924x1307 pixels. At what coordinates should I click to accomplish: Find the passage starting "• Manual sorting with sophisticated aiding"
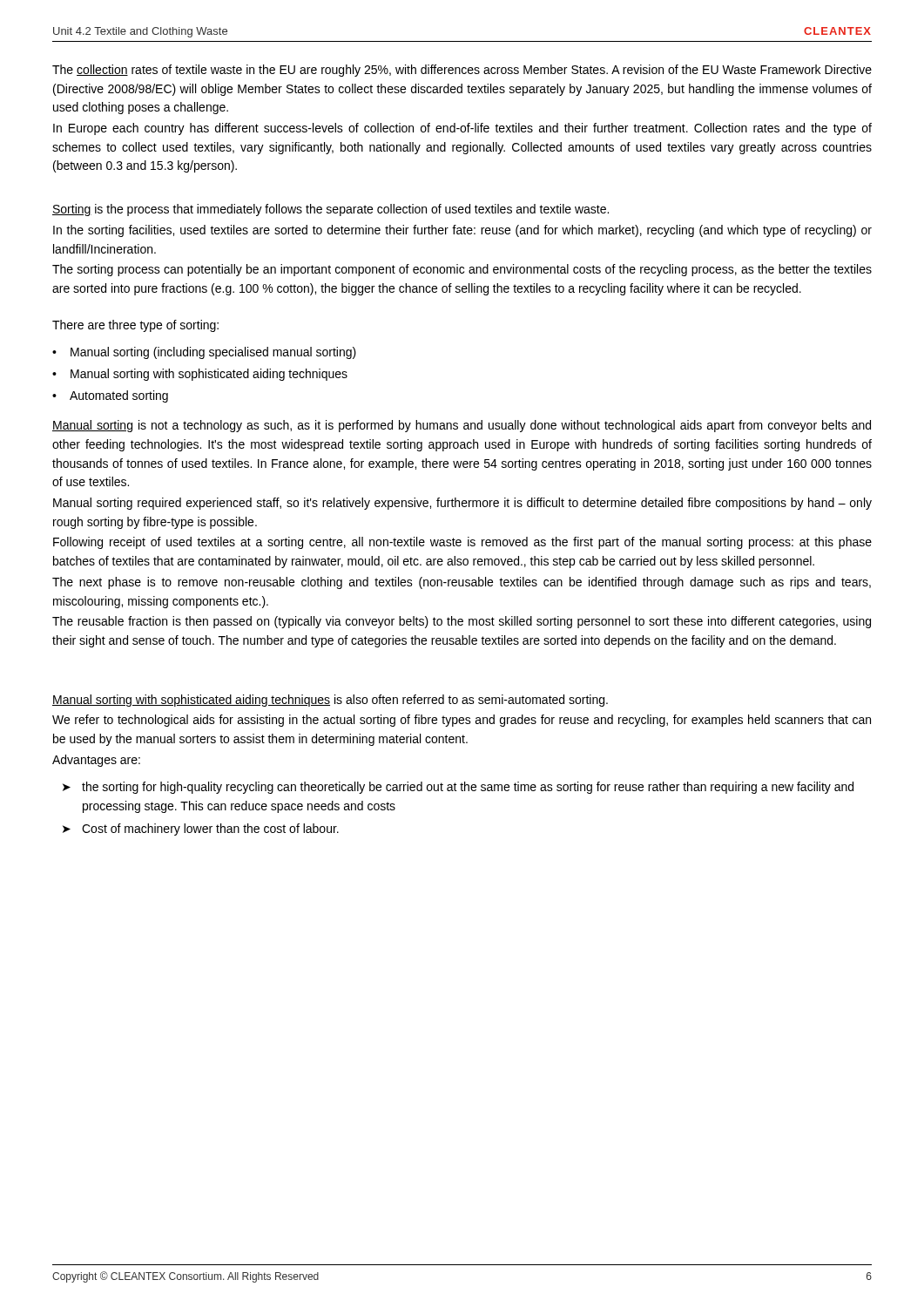(200, 375)
